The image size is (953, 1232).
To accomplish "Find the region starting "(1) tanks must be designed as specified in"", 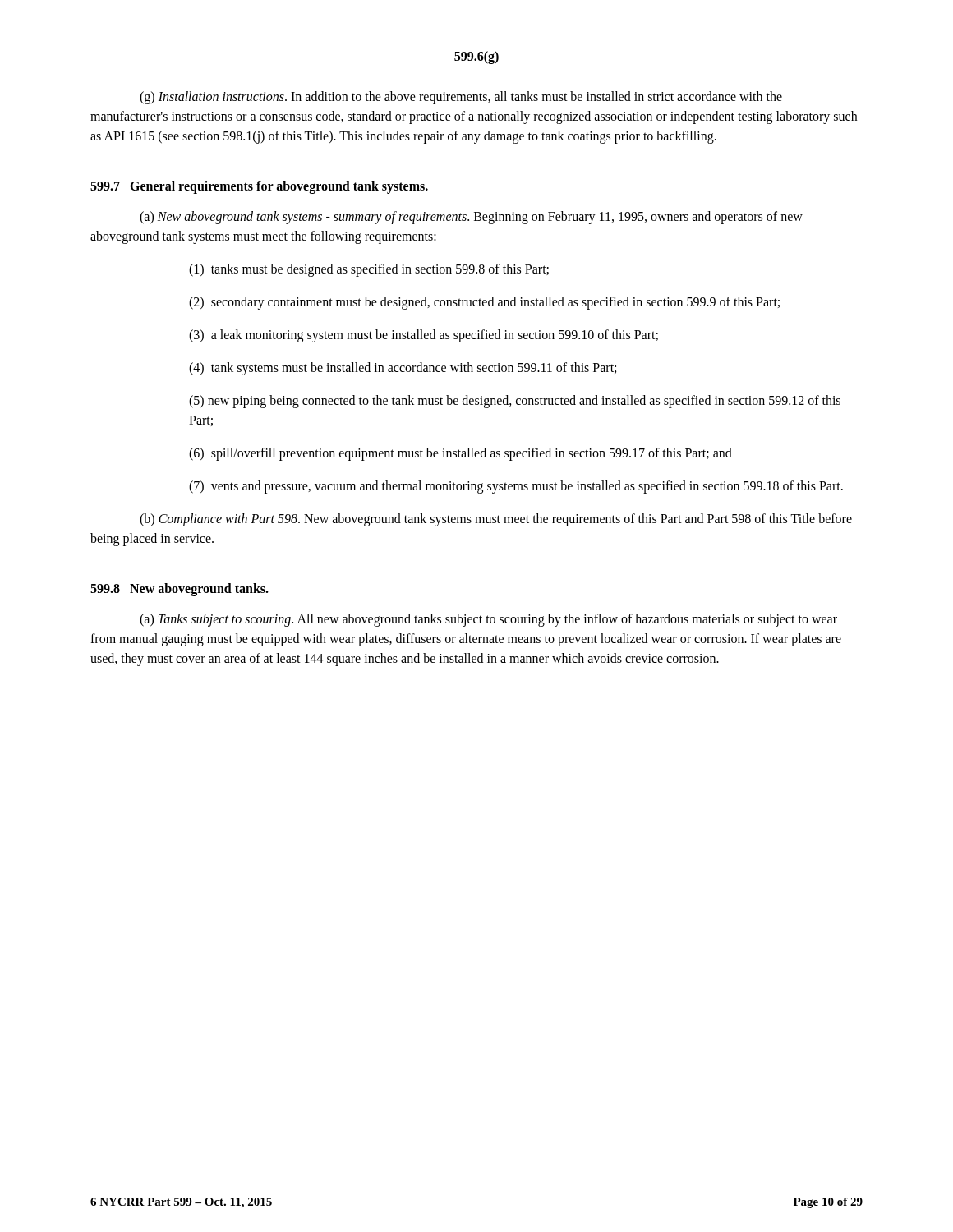I will (369, 269).
